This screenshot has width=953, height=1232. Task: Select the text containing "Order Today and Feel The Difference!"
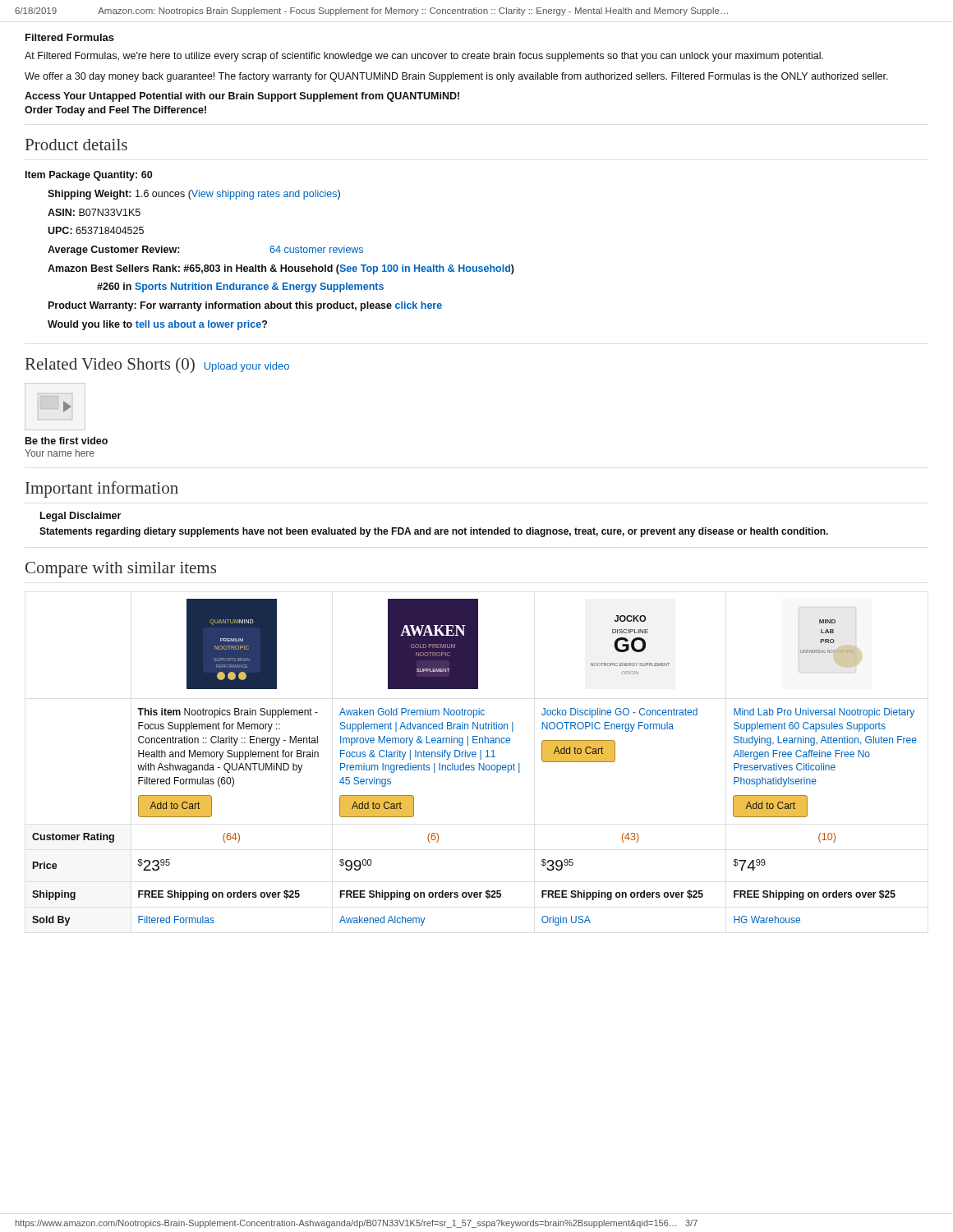point(116,110)
